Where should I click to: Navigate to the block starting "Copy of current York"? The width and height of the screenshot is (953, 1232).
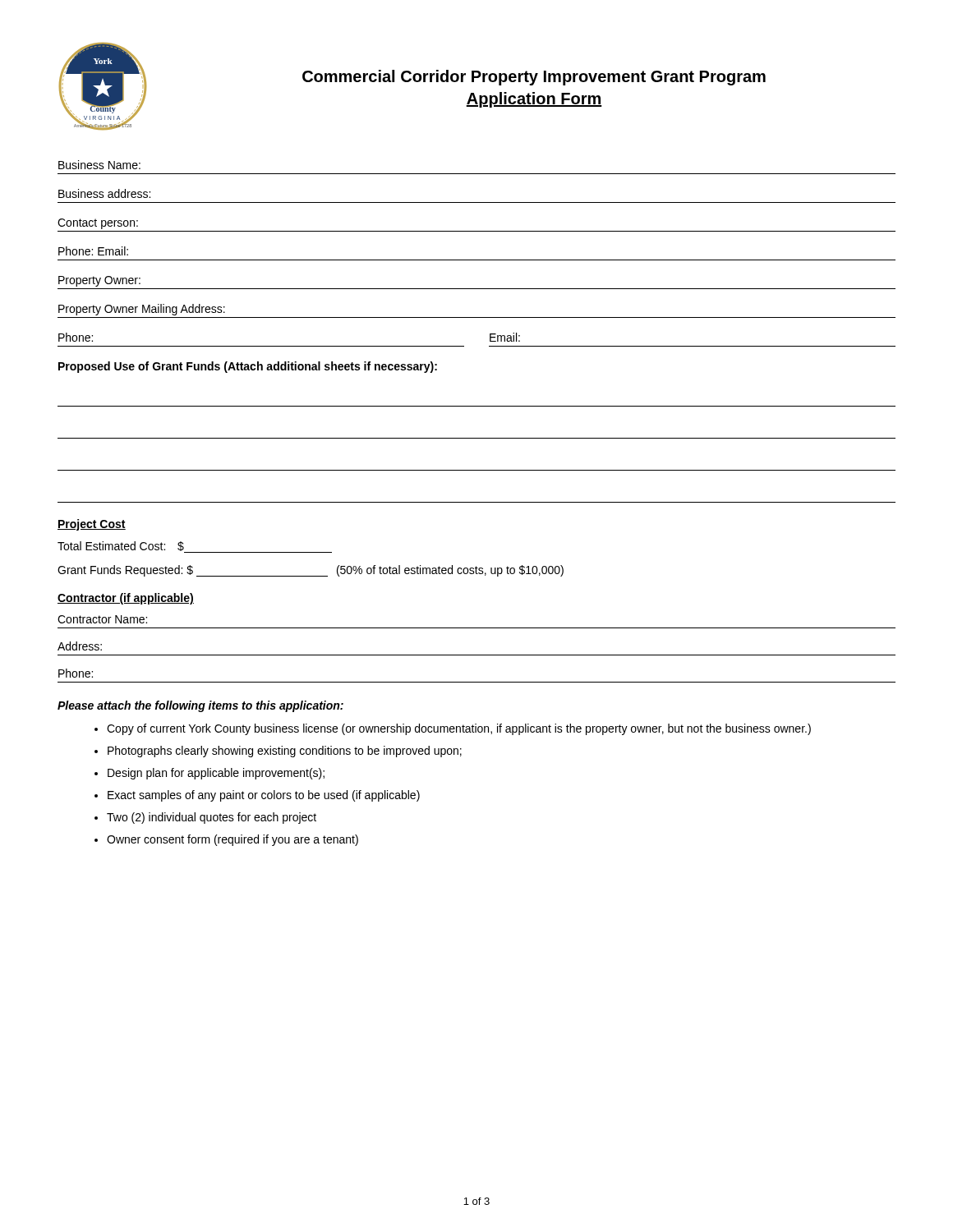click(x=459, y=729)
